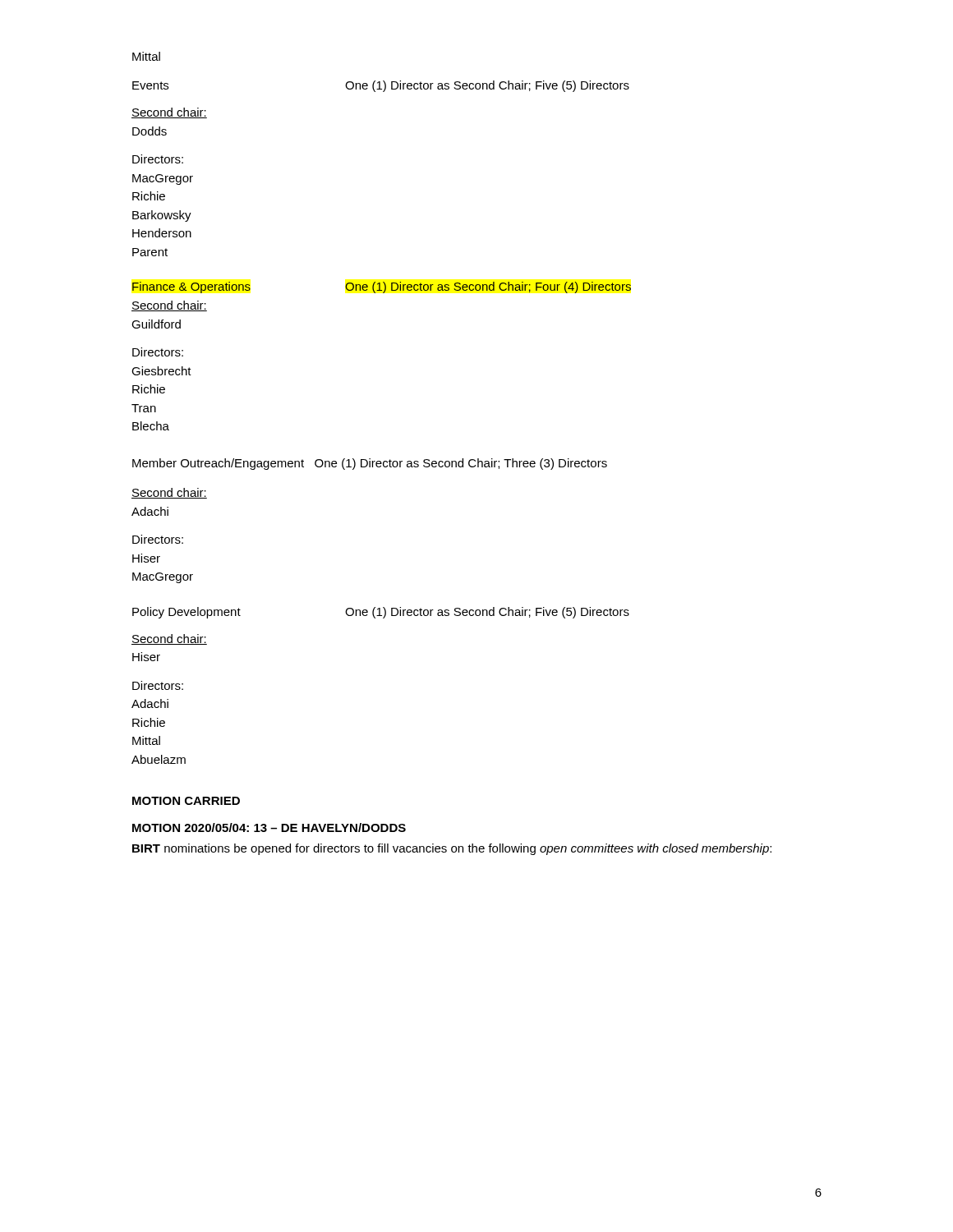This screenshot has height=1232, width=953.
Task: Locate the text "Directors: Hiser MacGregor"
Action: (x=158, y=539)
